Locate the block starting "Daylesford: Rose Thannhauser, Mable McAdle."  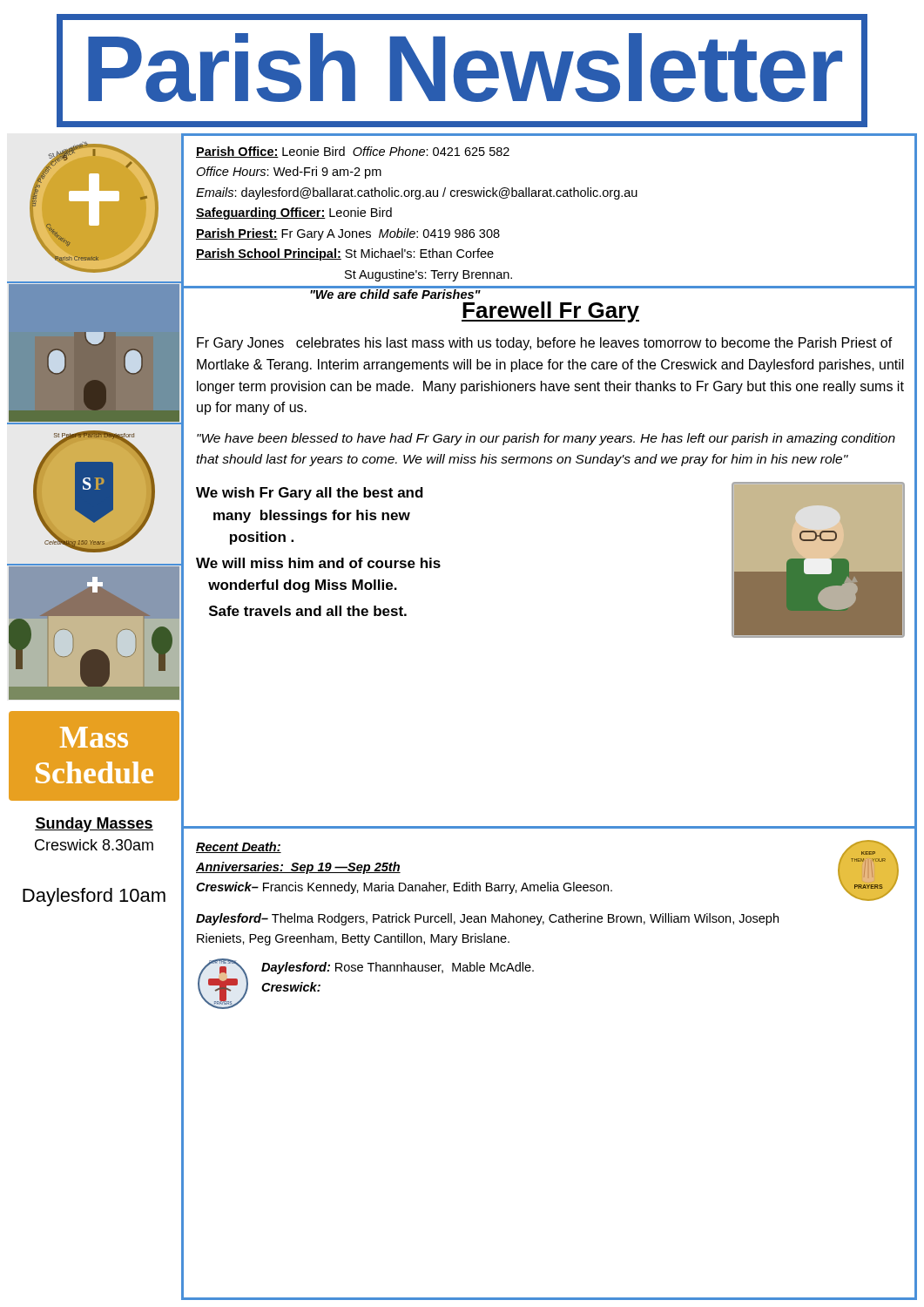click(x=398, y=977)
